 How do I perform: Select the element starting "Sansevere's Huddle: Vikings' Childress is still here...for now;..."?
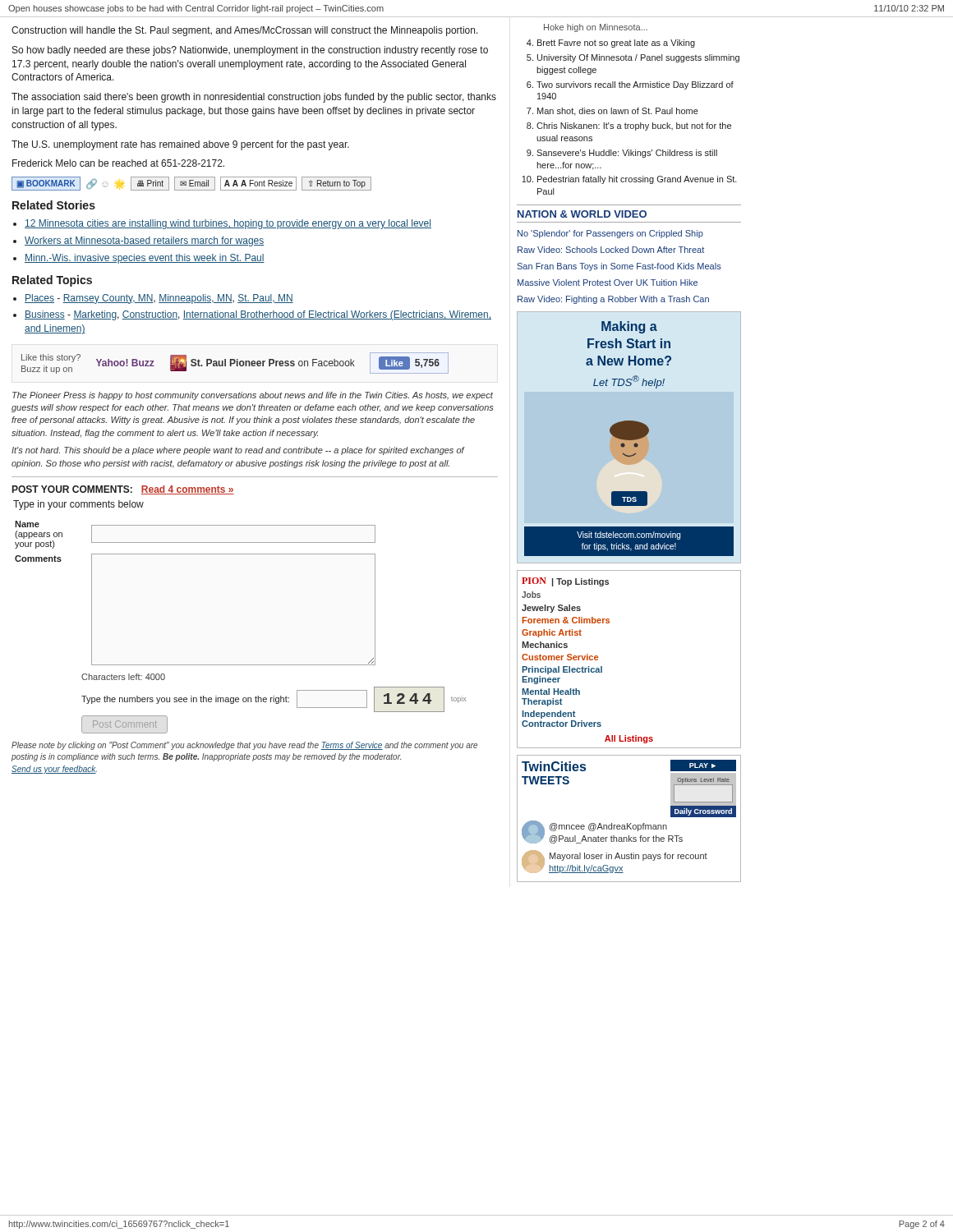(x=627, y=159)
